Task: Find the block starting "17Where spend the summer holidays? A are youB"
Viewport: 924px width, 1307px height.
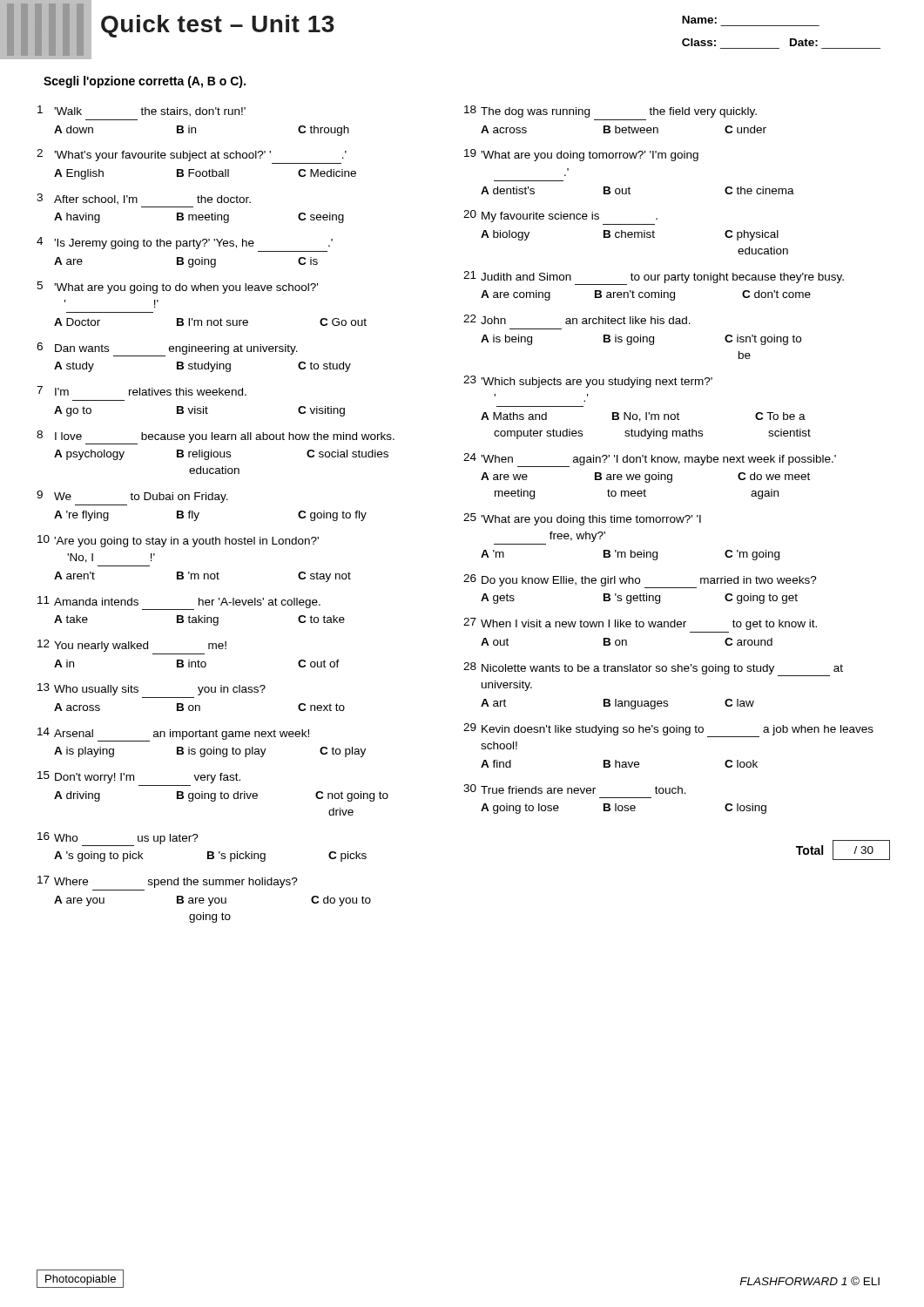Action: (168, 882)
